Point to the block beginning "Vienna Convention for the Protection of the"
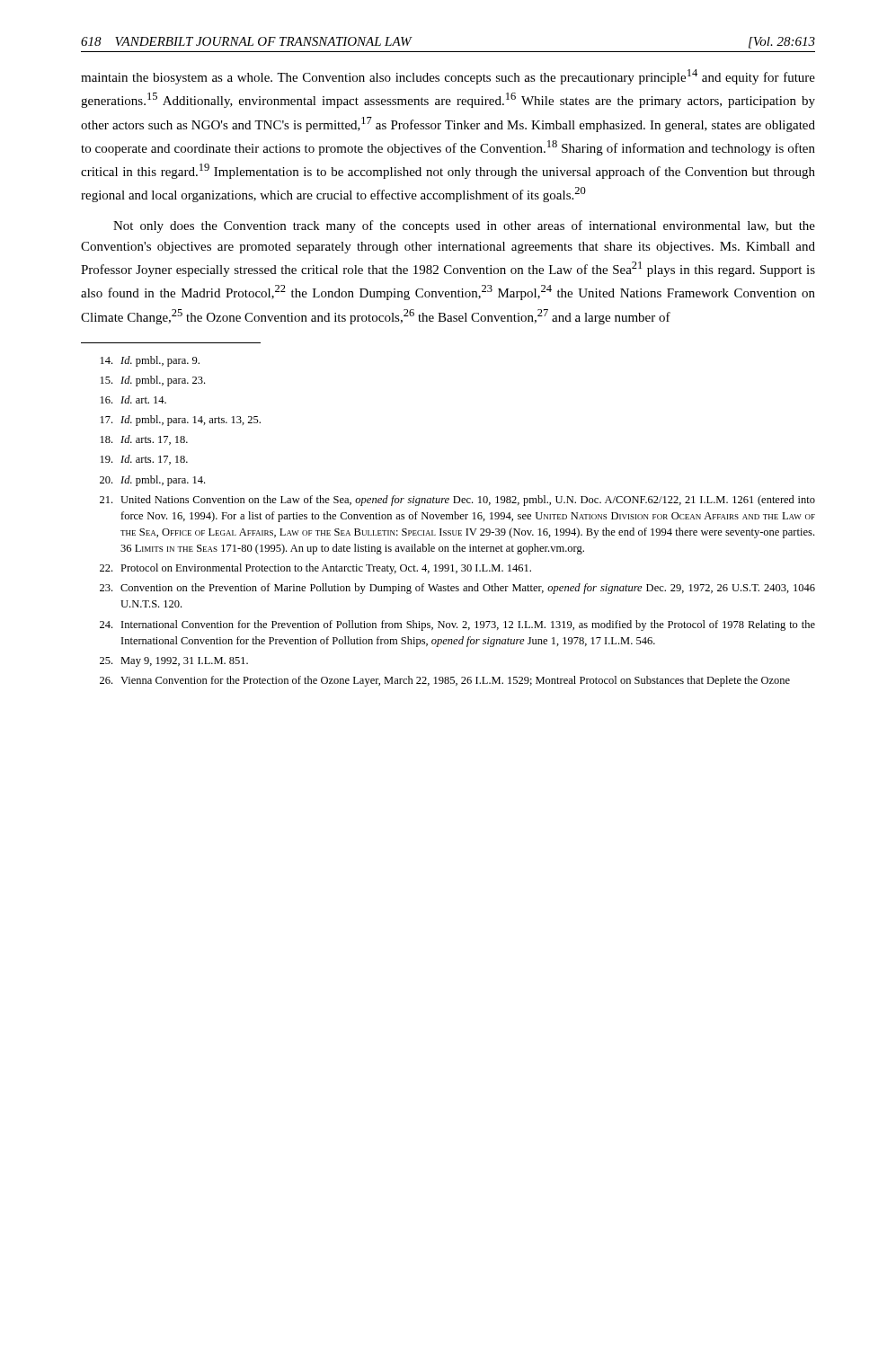Image resolution: width=896 pixels, height=1348 pixels. [448, 680]
